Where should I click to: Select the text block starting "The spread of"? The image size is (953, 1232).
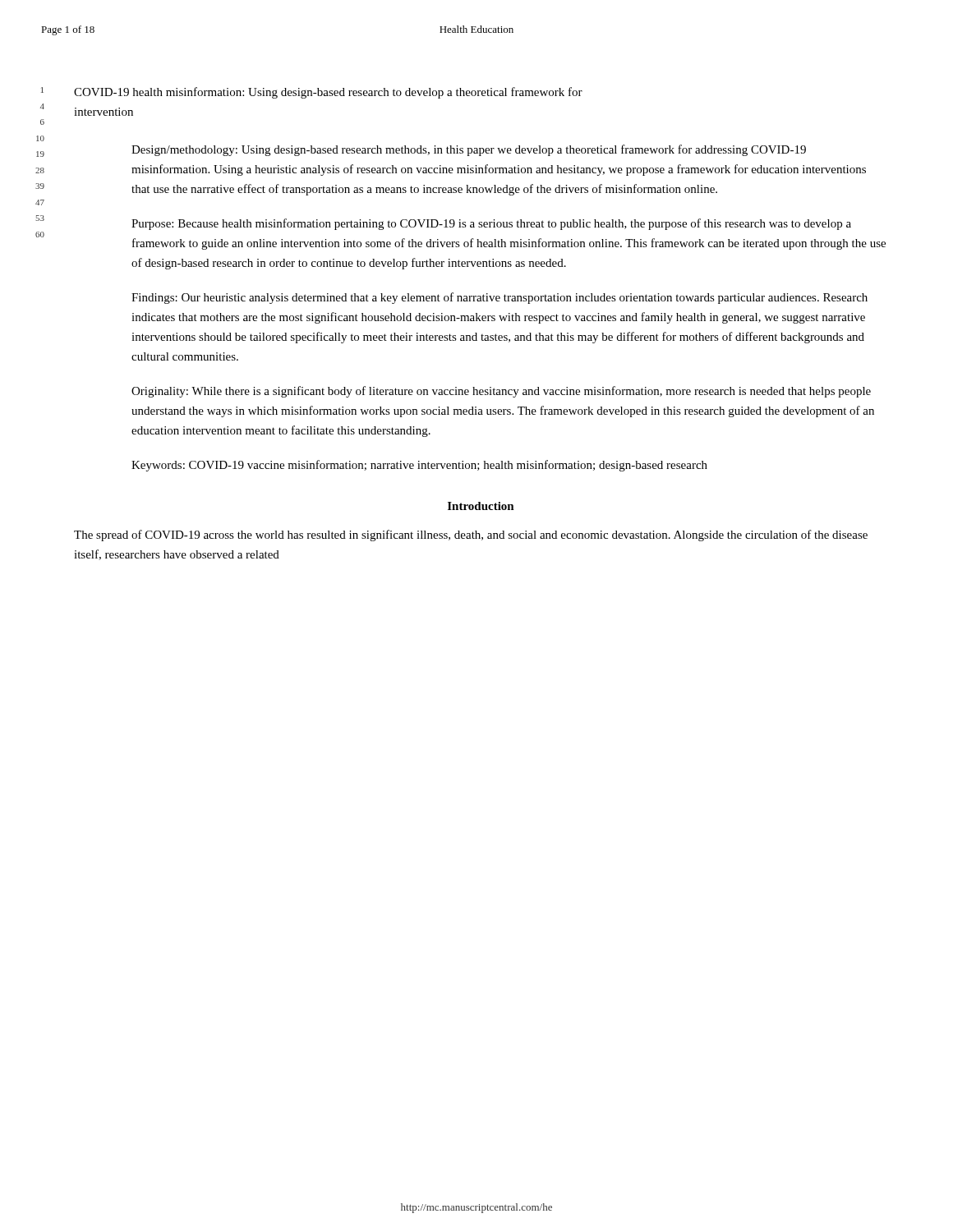(471, 545)
